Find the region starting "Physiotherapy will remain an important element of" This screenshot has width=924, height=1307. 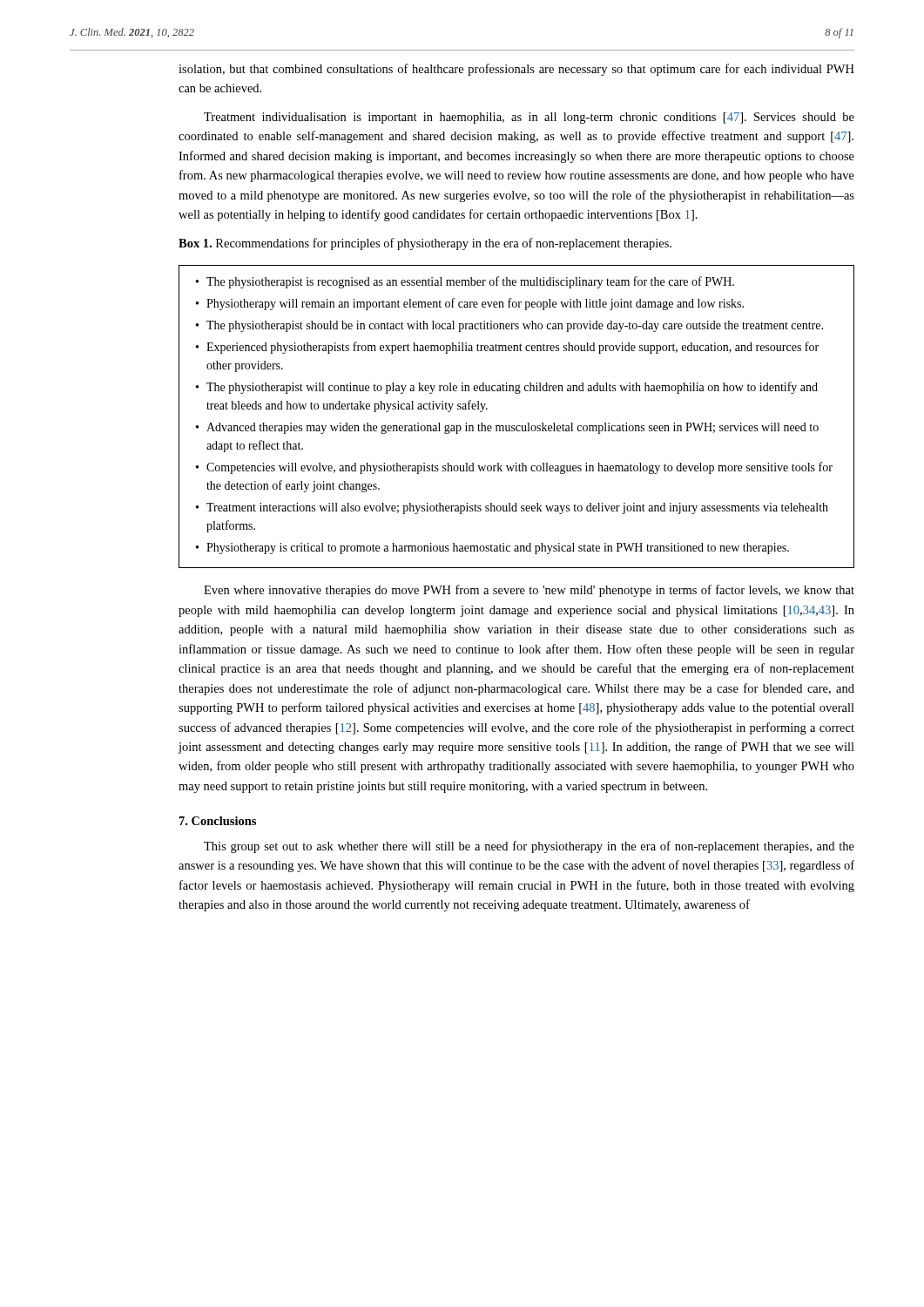516,304
